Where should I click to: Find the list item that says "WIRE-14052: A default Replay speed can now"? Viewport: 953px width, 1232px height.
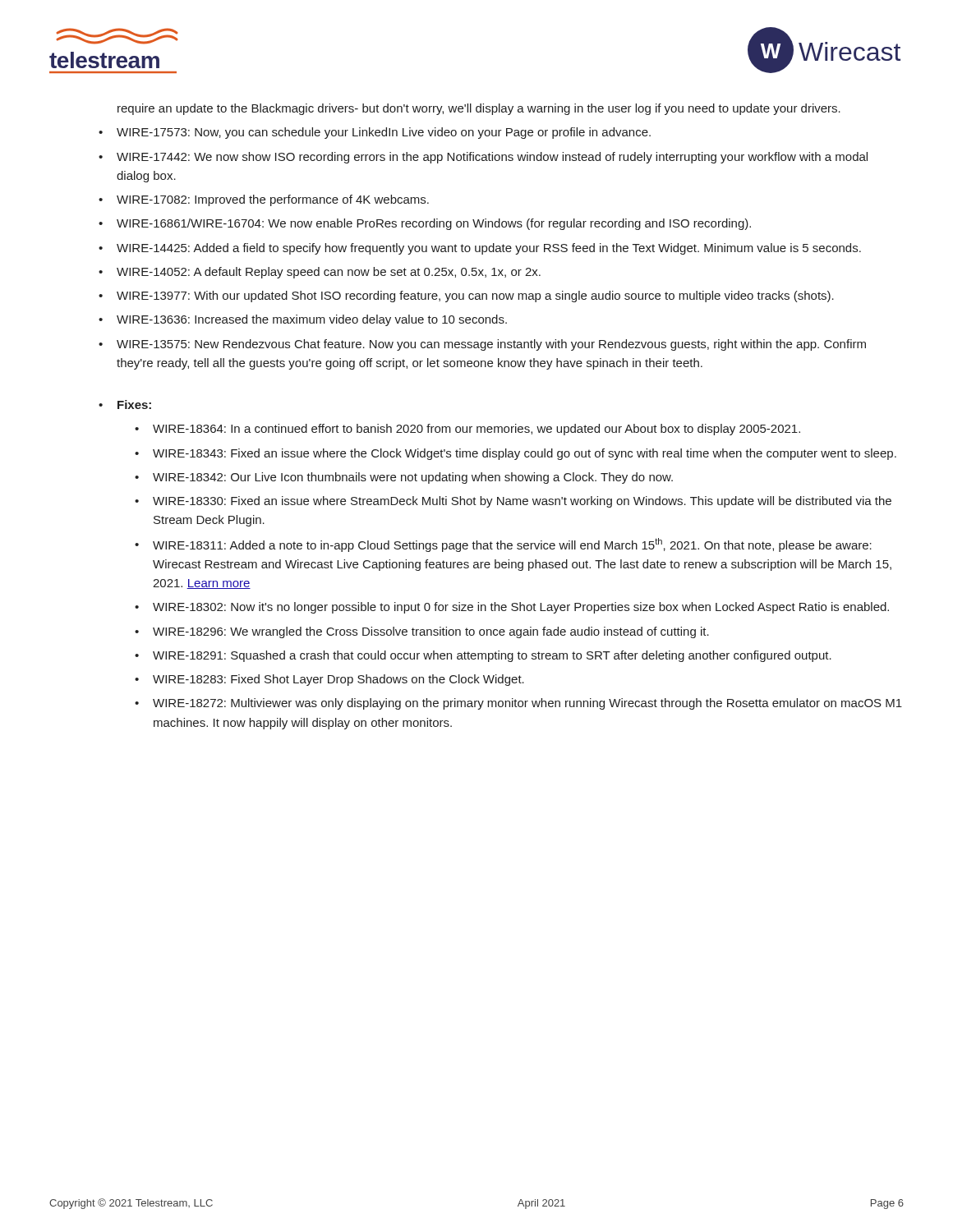point(329,271)
